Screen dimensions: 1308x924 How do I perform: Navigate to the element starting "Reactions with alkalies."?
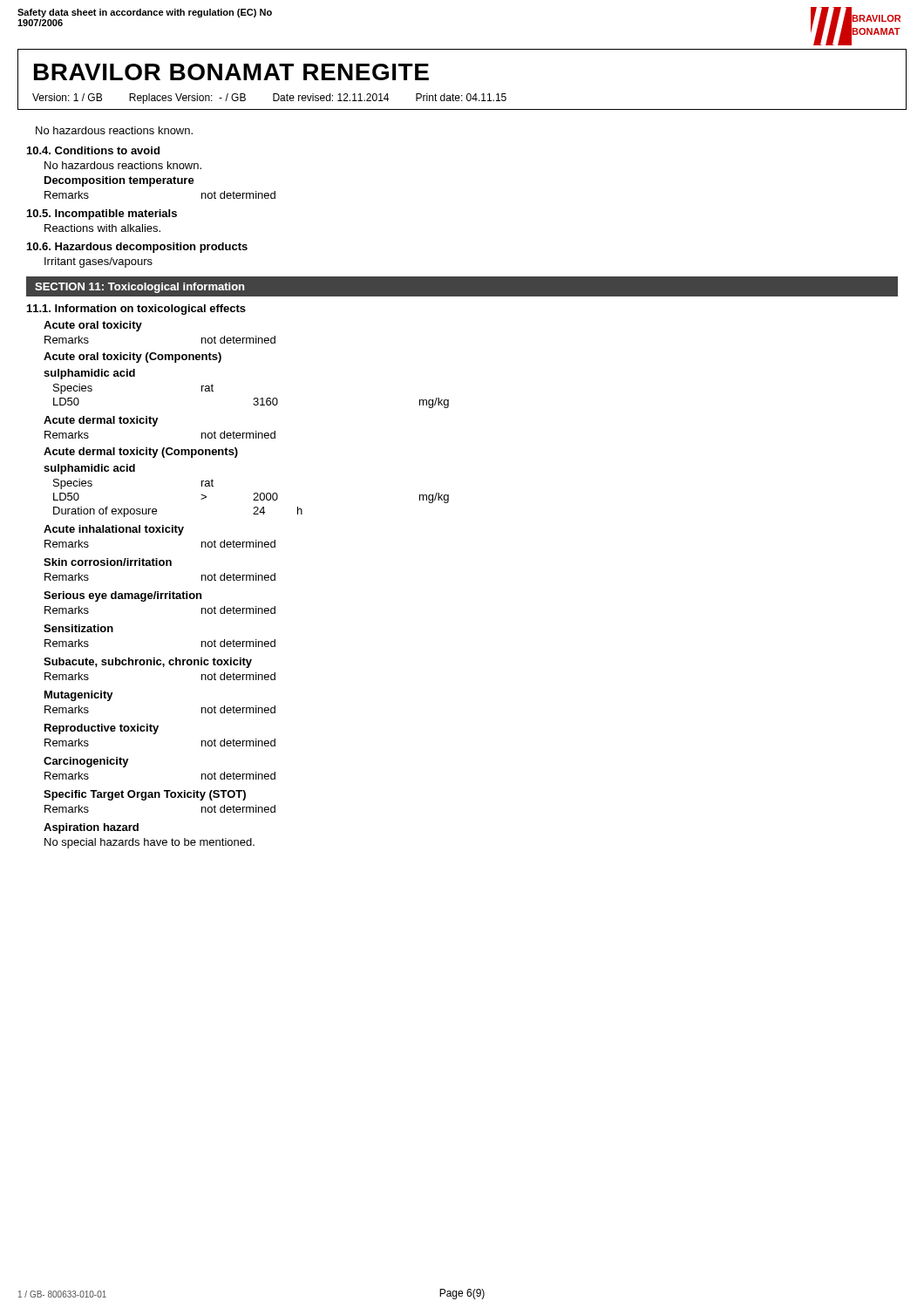[102, 228]
